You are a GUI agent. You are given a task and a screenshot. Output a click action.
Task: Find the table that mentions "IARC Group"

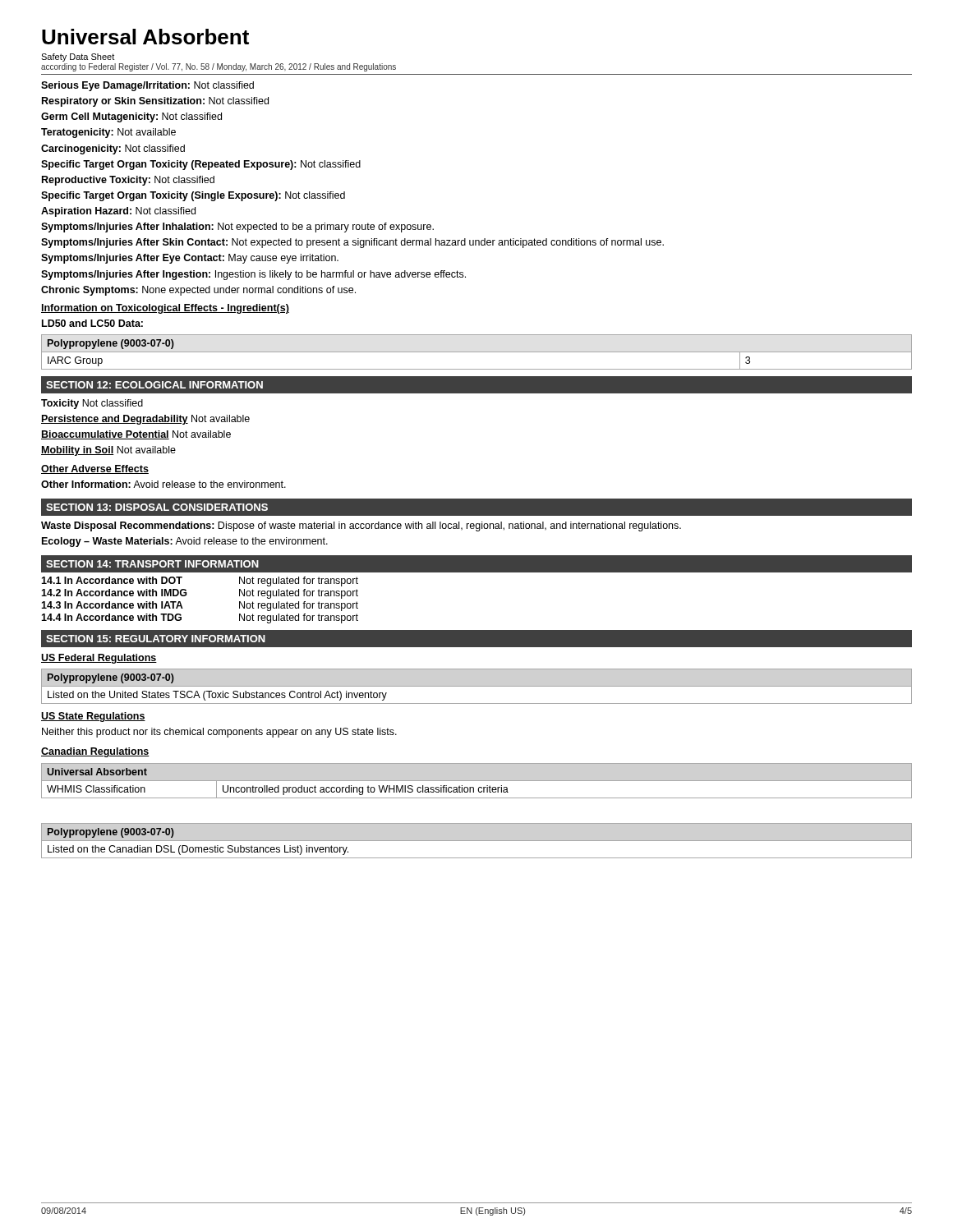[476, 352]
